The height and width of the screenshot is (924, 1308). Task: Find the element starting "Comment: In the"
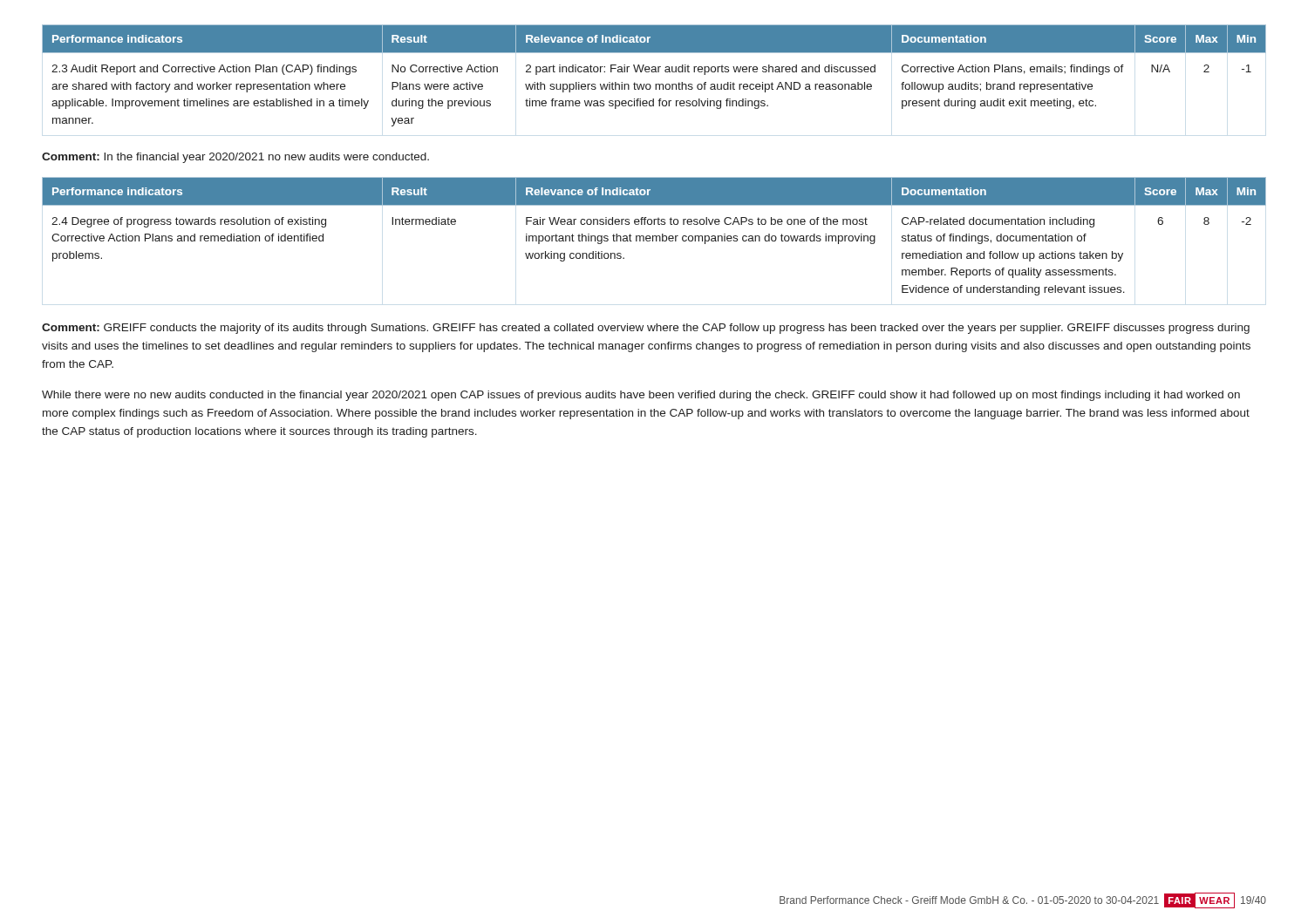(236, 157)
